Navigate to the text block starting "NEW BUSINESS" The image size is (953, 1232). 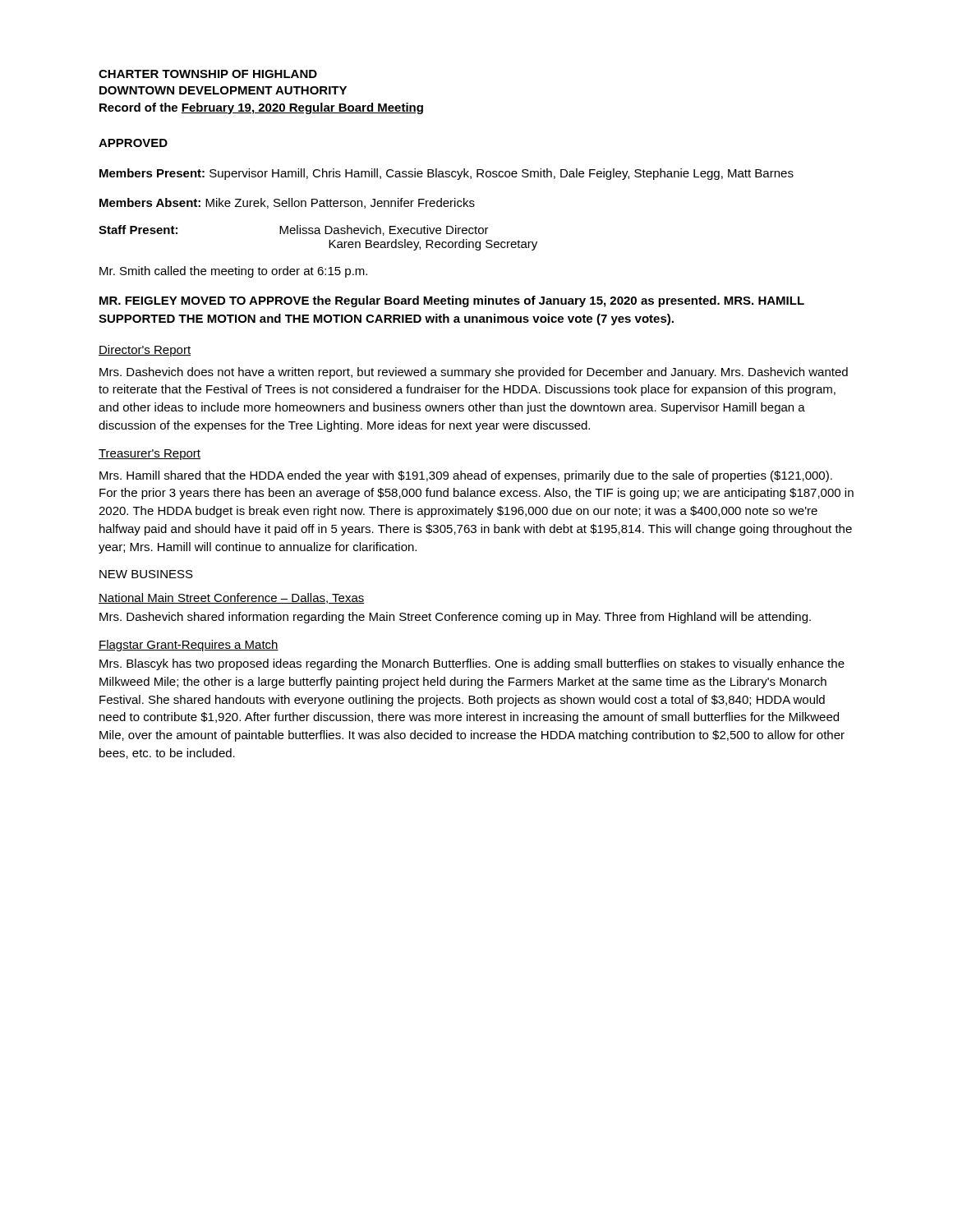pyautogui.click(x=146, y=574)
